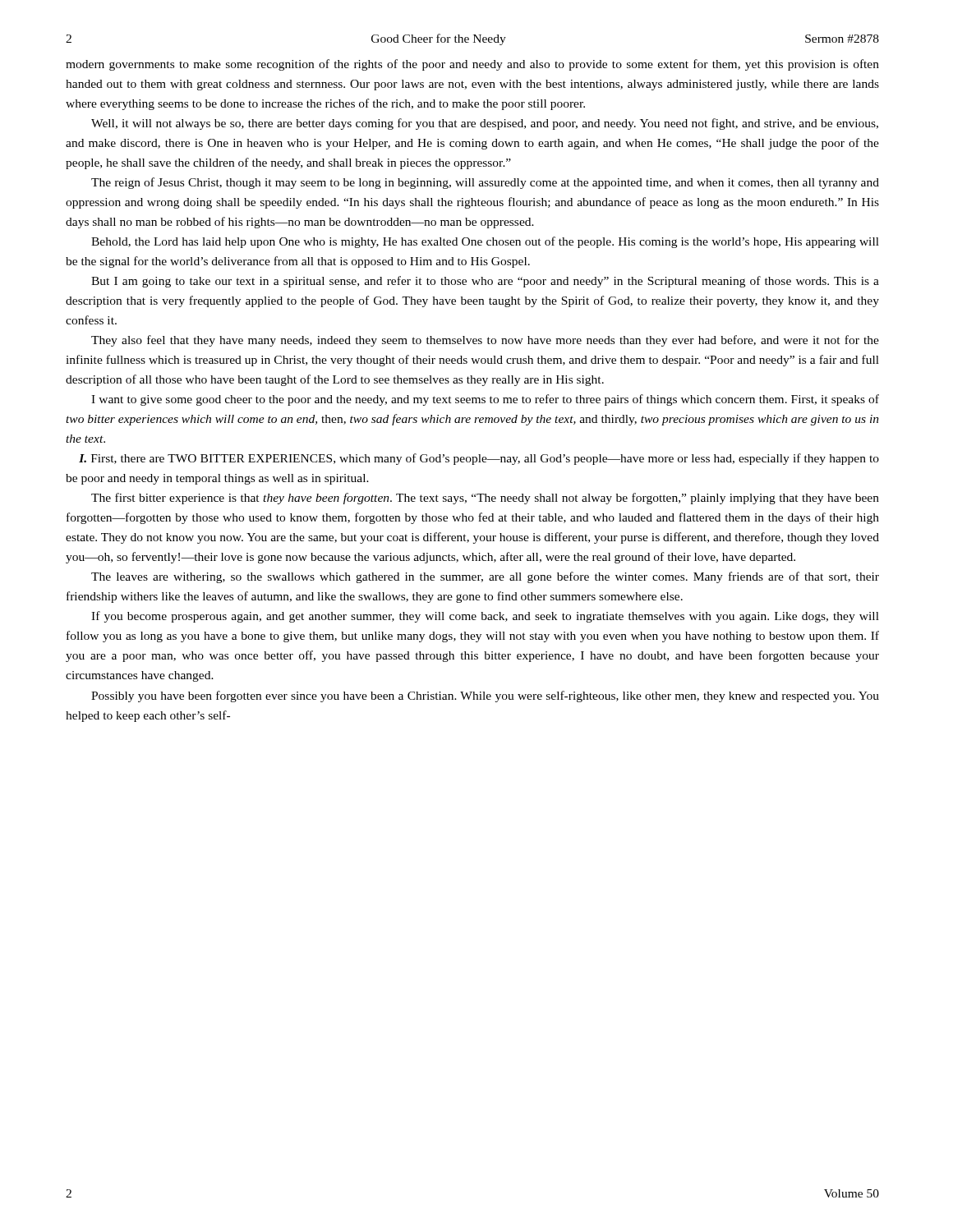The image size is (953, 1232).
Task: Point to the region starting "If you become prosperous again, and"
Action: point(472,646)
